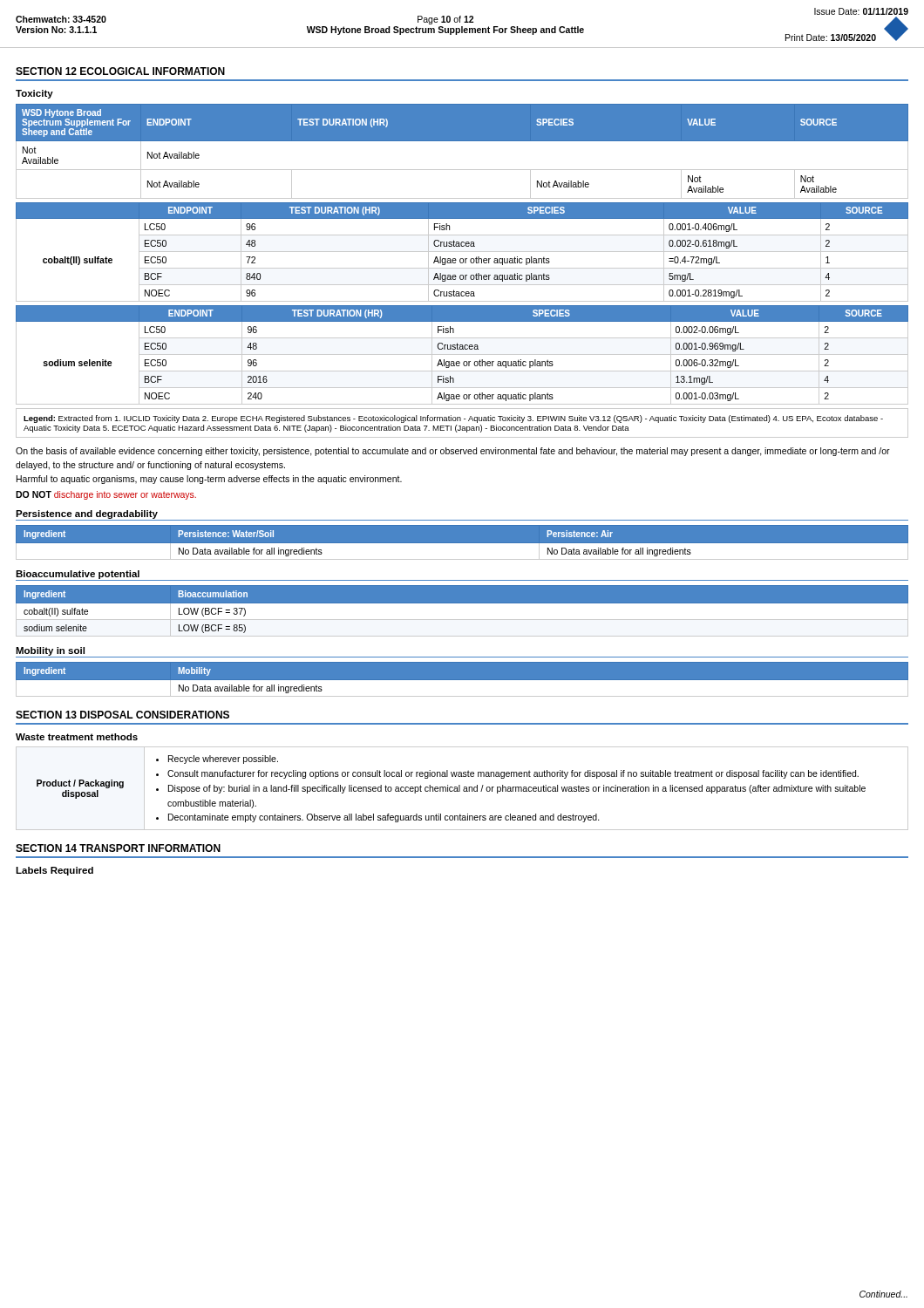Click on the text starting "Bioaccumulative potential"
924x1308 pixels.
(78, 574)
